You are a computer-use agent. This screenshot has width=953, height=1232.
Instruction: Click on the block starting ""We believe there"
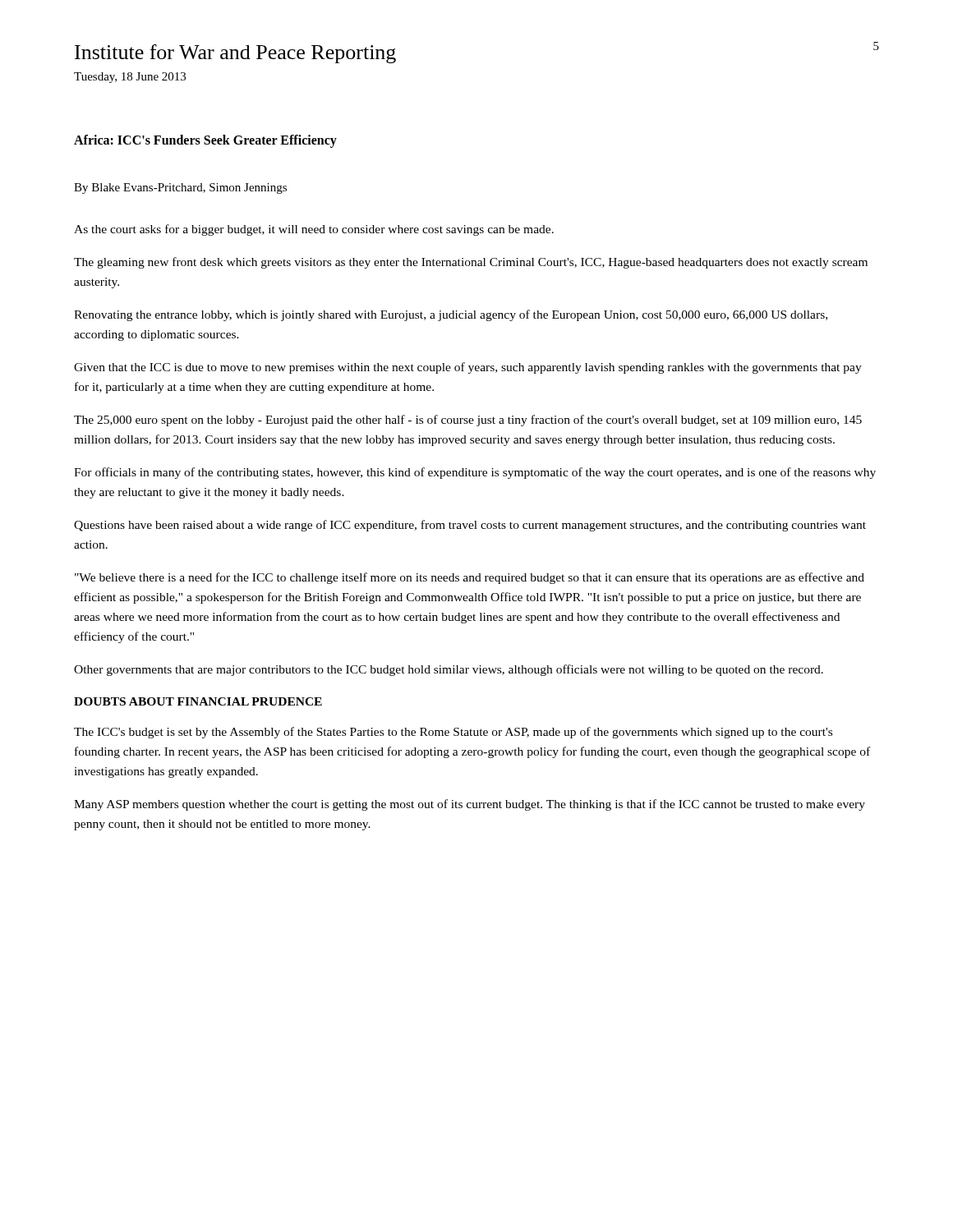476,607
